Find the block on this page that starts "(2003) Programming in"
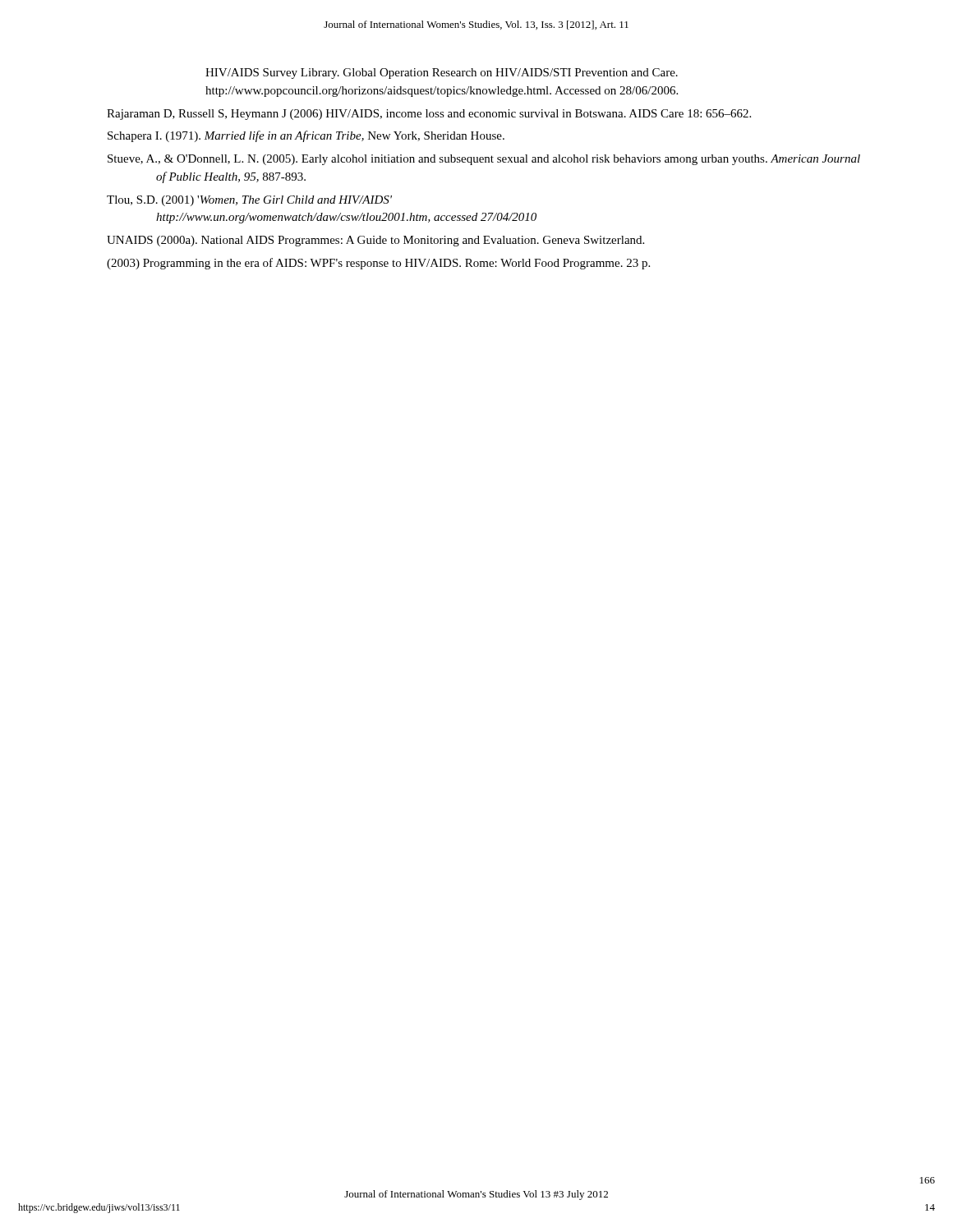 pyautogui.click(x=489, y=263)
